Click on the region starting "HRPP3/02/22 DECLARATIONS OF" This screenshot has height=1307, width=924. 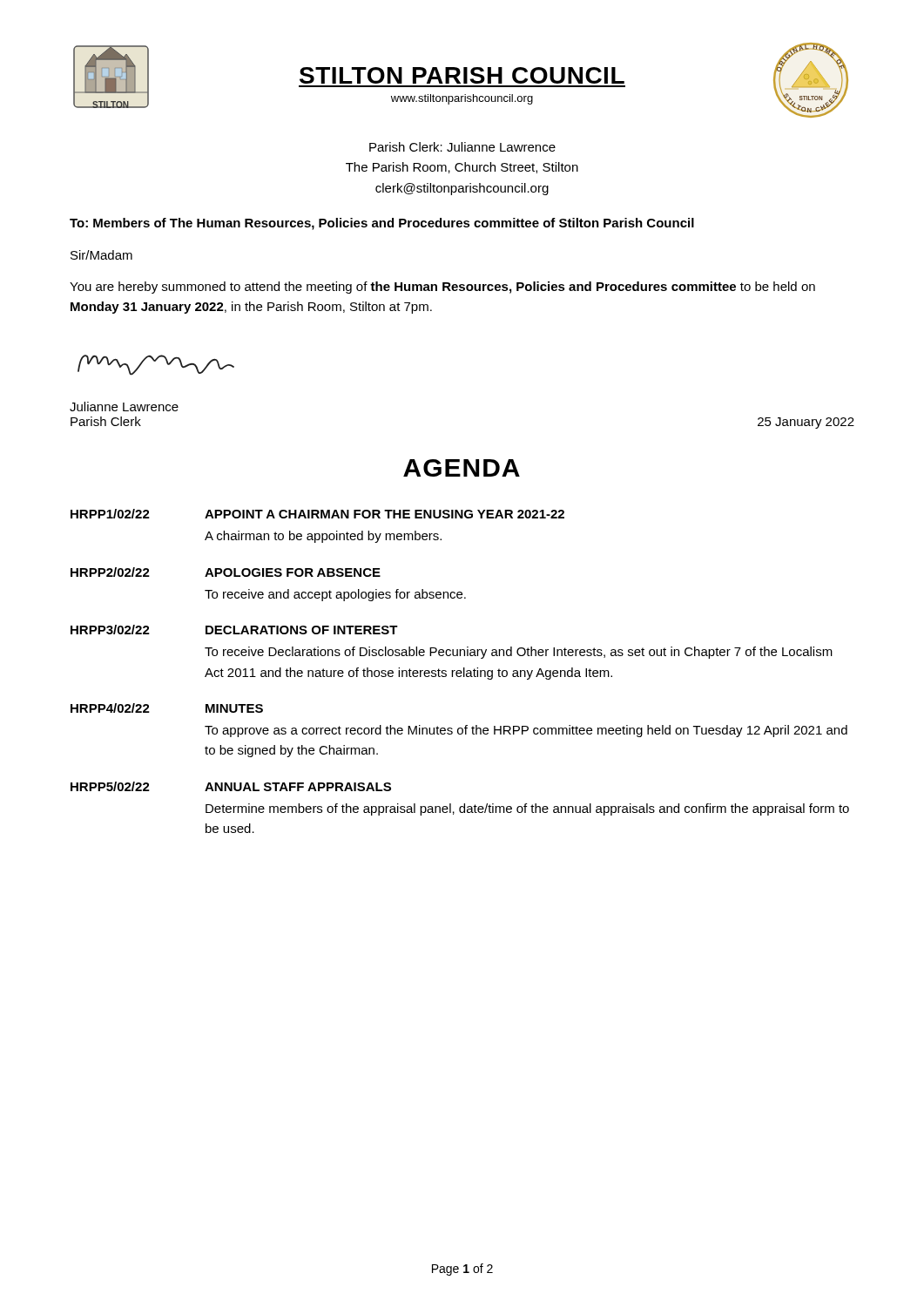click(x=462, y=651)
